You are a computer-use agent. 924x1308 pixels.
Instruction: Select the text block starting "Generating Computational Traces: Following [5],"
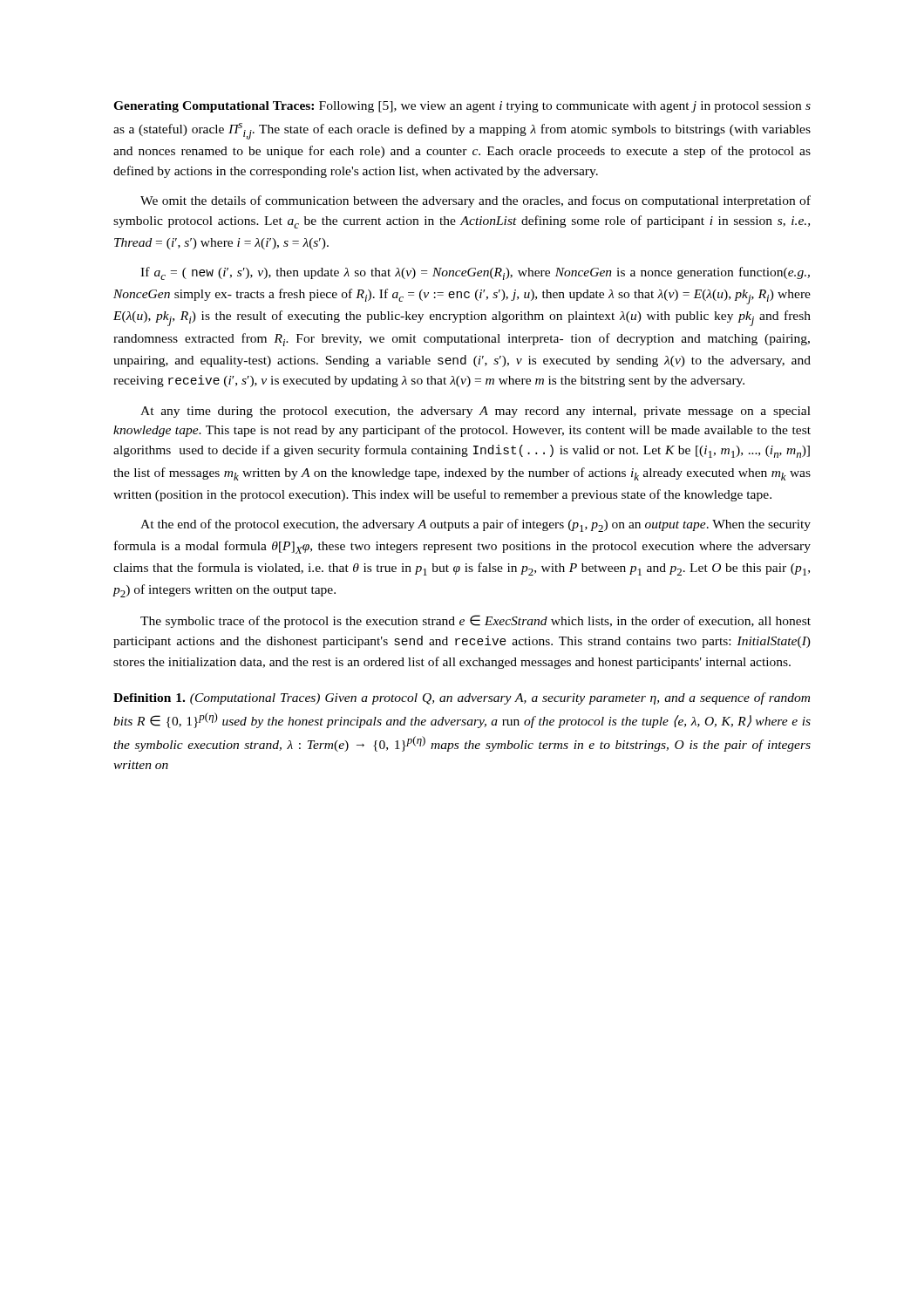point(462,139)
